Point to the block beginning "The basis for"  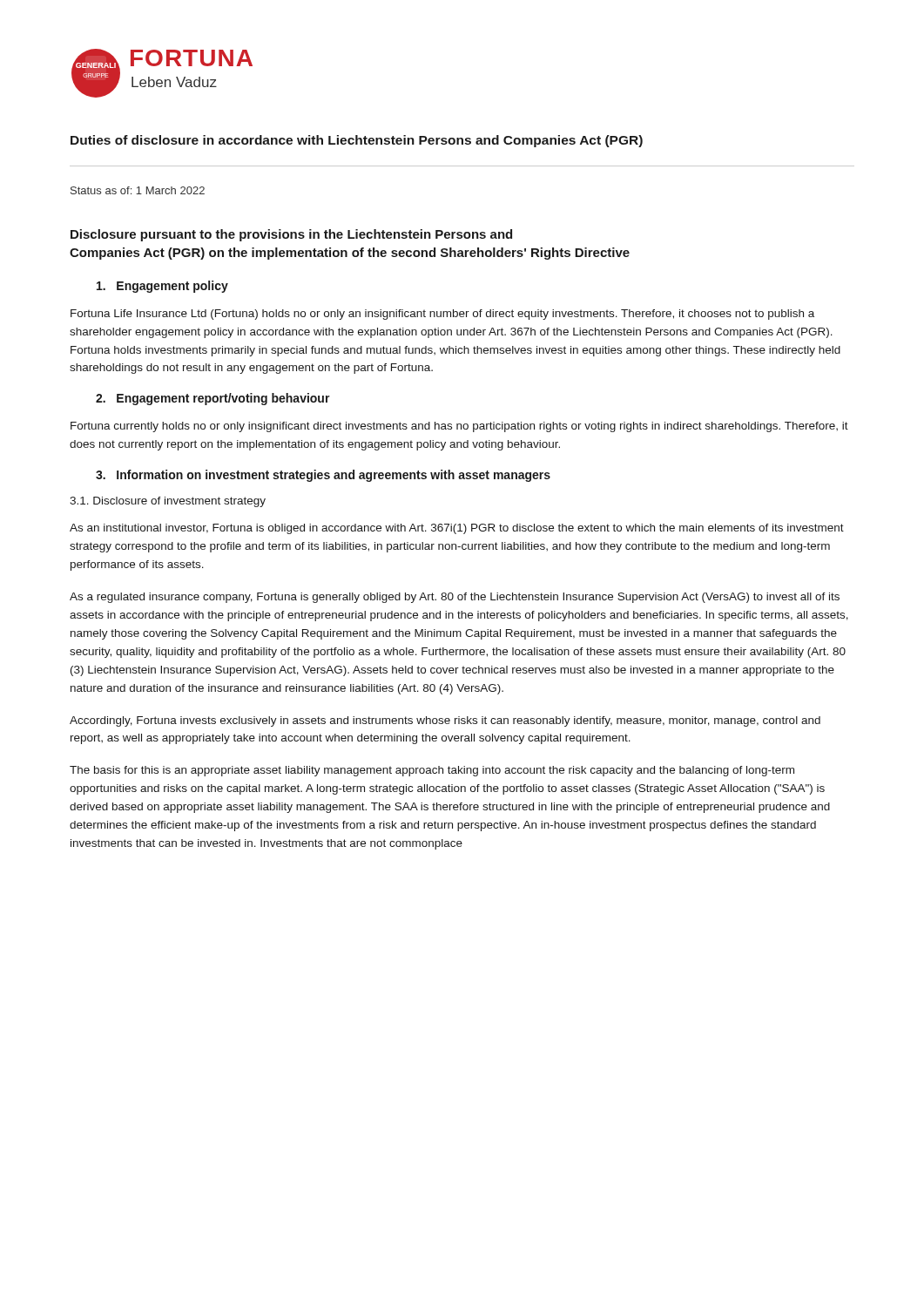tap(450, 807)
